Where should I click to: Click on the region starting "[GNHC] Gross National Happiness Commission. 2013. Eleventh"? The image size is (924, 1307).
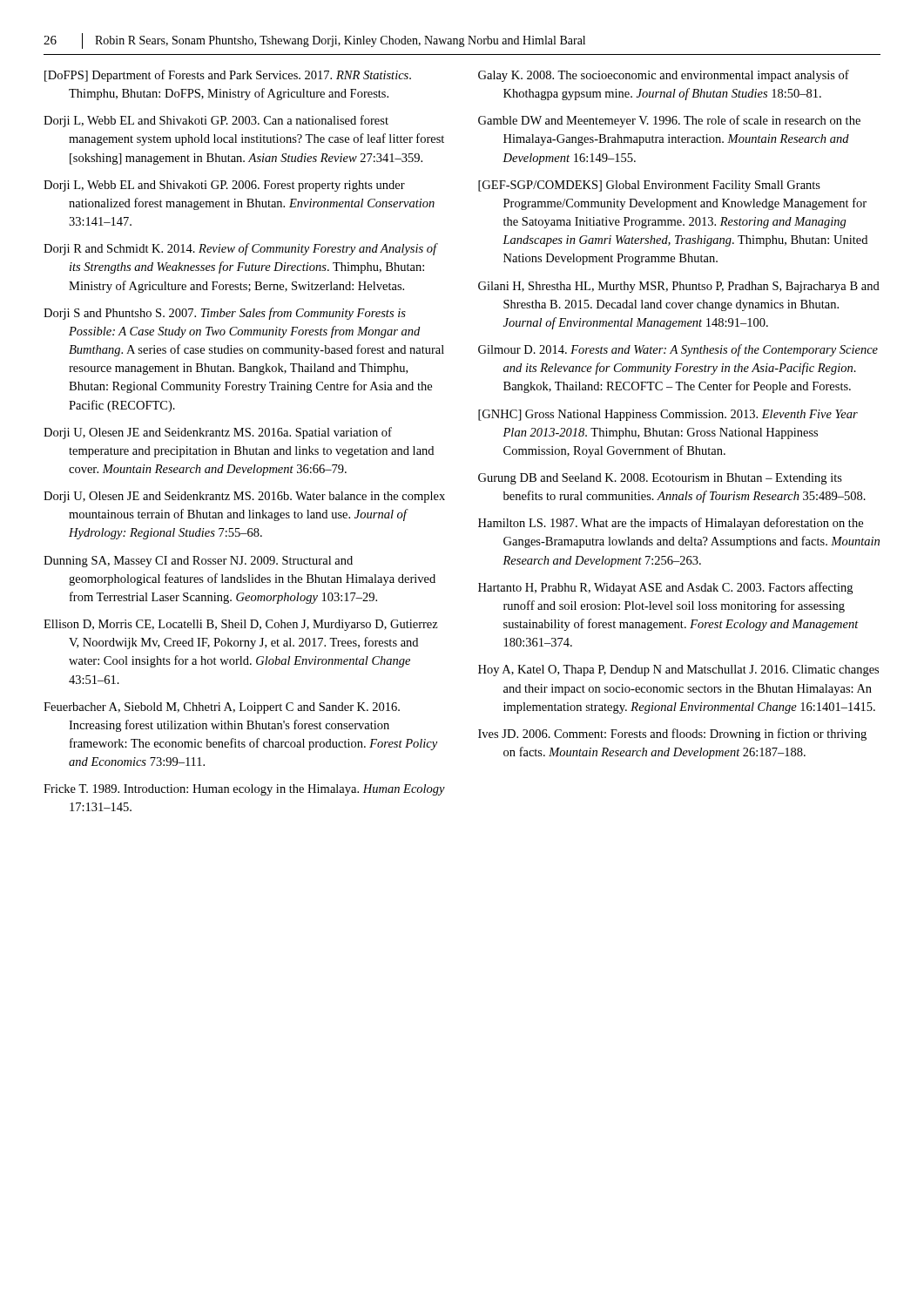668,432
